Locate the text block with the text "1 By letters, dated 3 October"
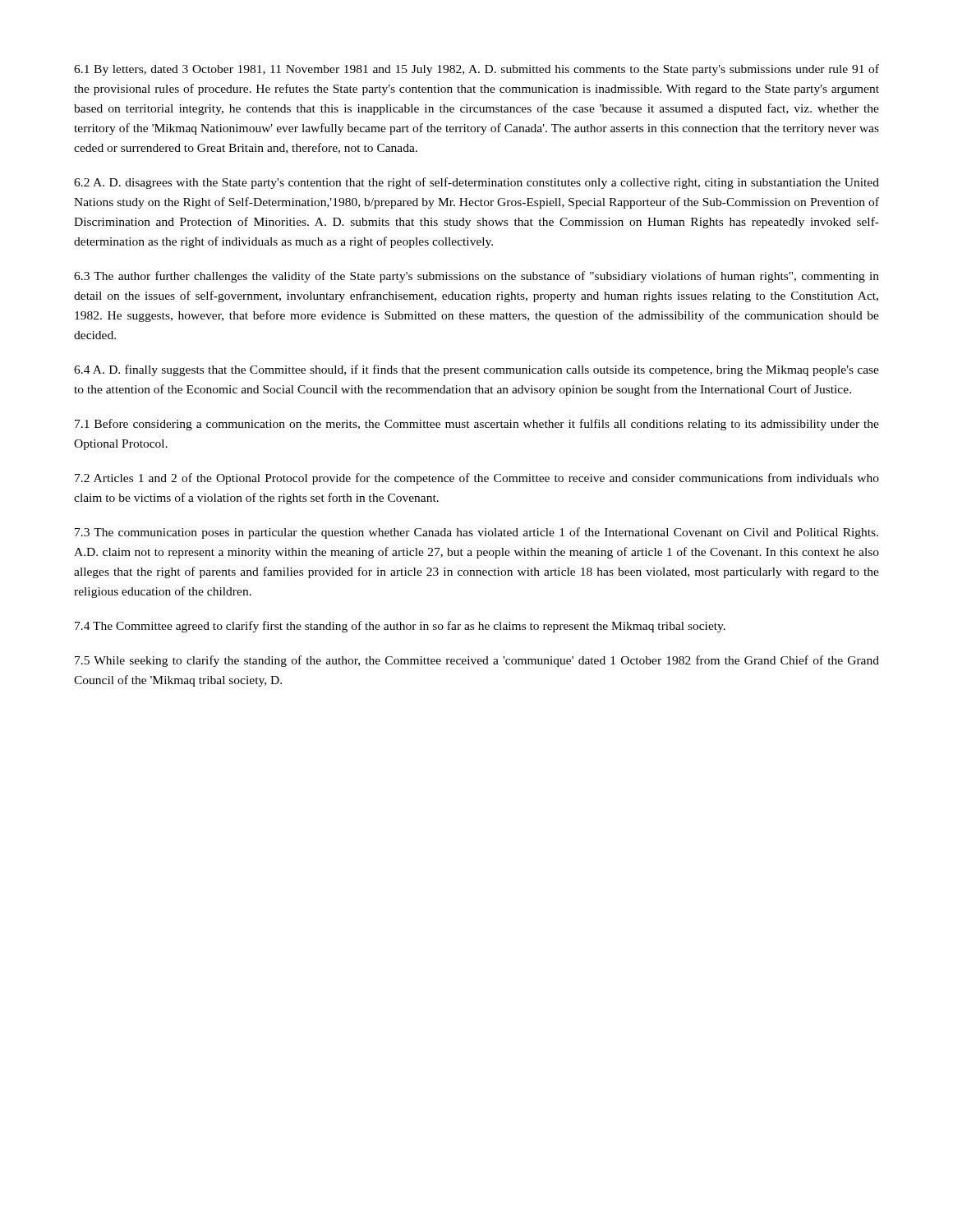Image resolution: width=953 pixels, height=1232 pixels. (476, 108)
